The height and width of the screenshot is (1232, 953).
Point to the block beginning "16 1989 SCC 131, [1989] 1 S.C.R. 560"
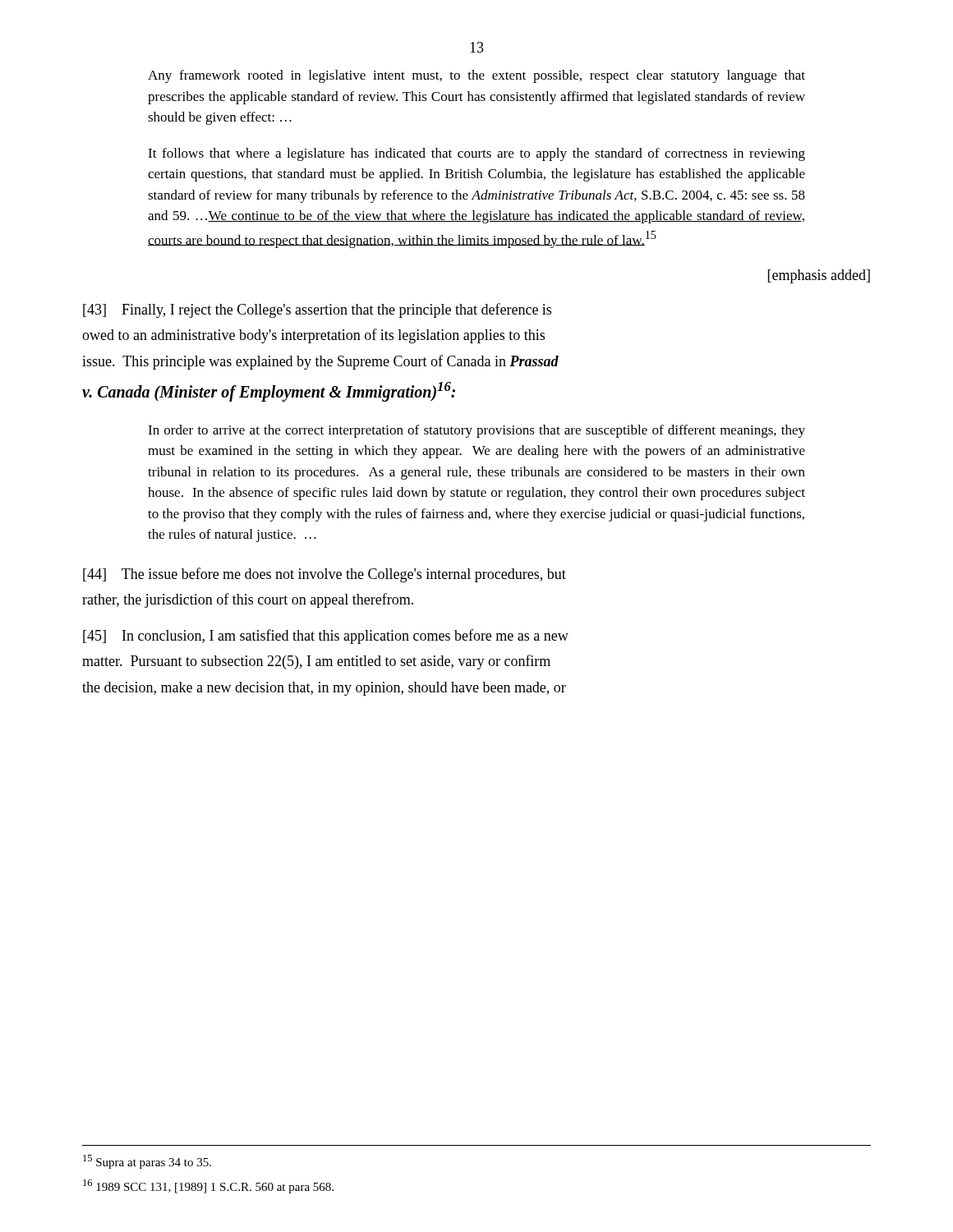[208, 1186]
